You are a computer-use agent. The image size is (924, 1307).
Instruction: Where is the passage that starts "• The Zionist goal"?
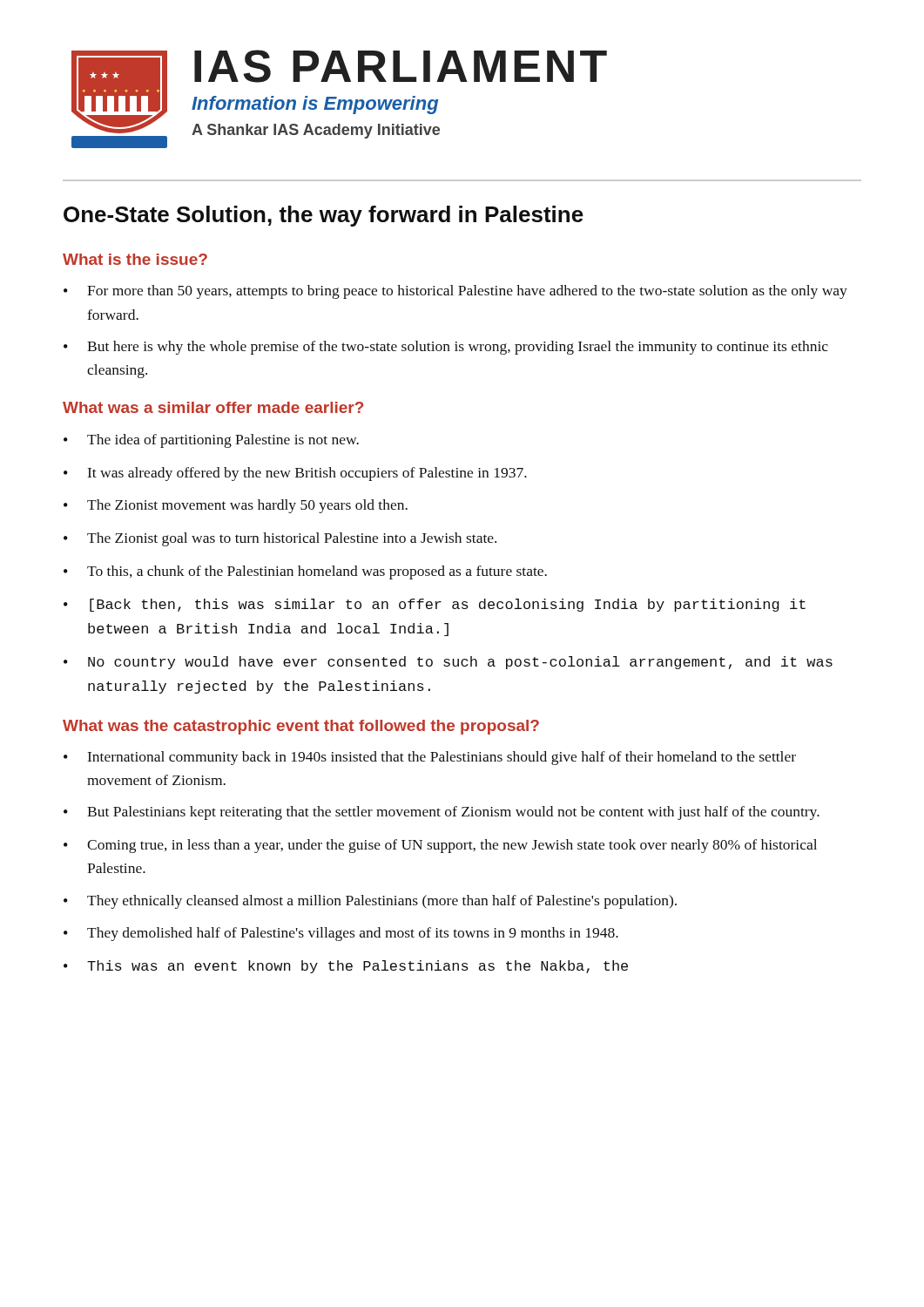point(462,539)
